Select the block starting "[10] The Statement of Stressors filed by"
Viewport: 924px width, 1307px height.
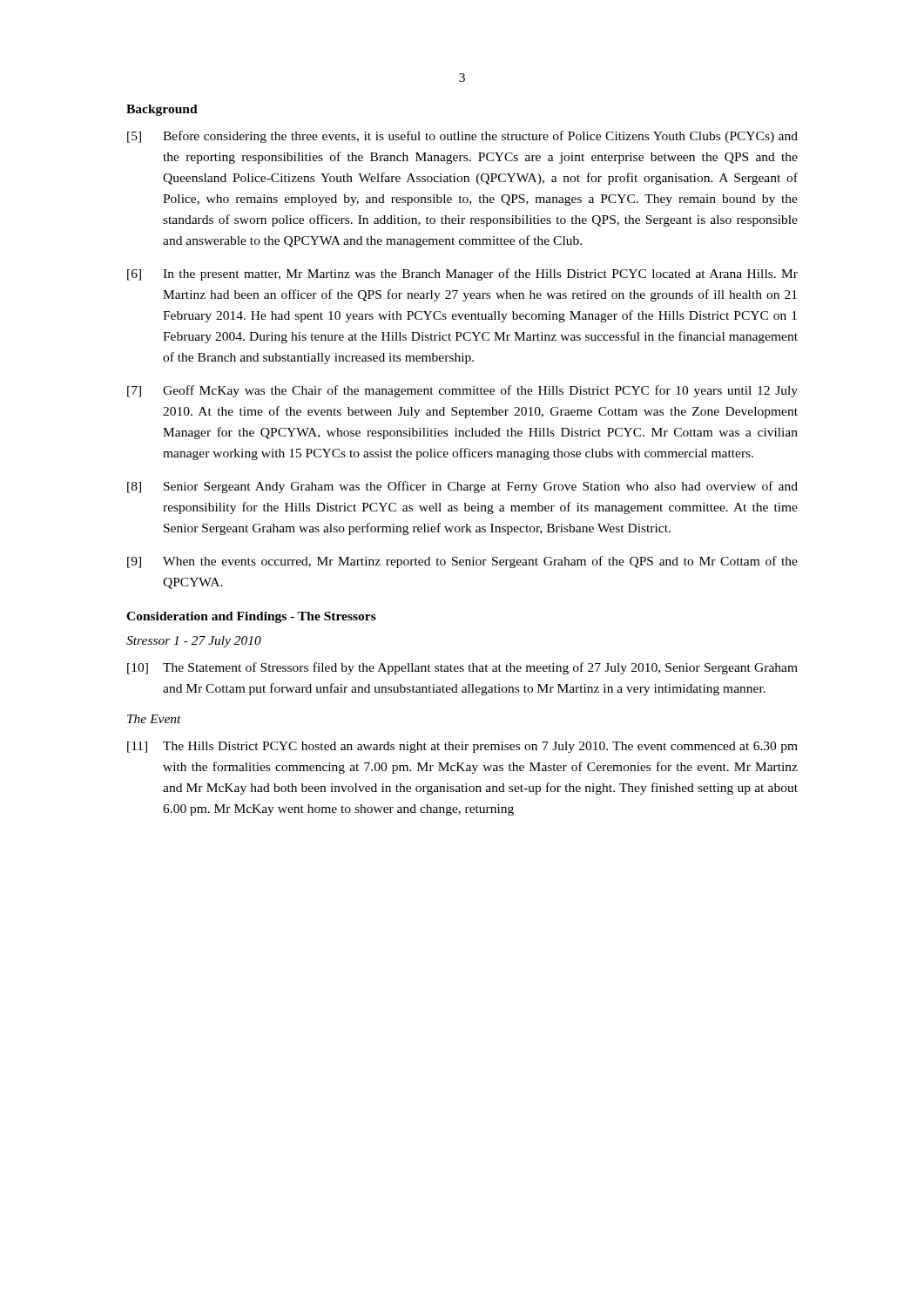point(462,678)
